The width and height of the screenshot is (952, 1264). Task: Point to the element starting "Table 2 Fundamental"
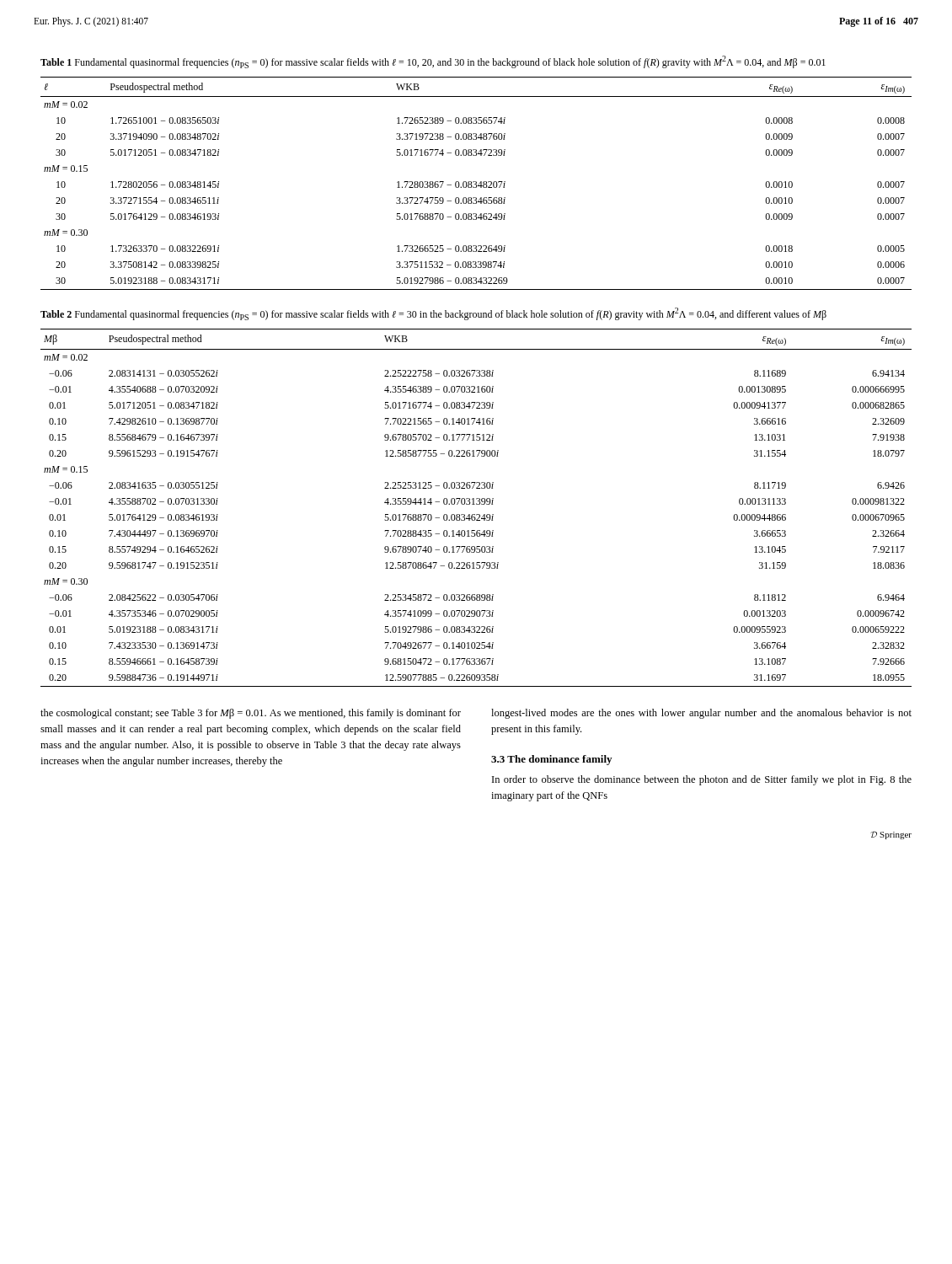click(434, 314)
